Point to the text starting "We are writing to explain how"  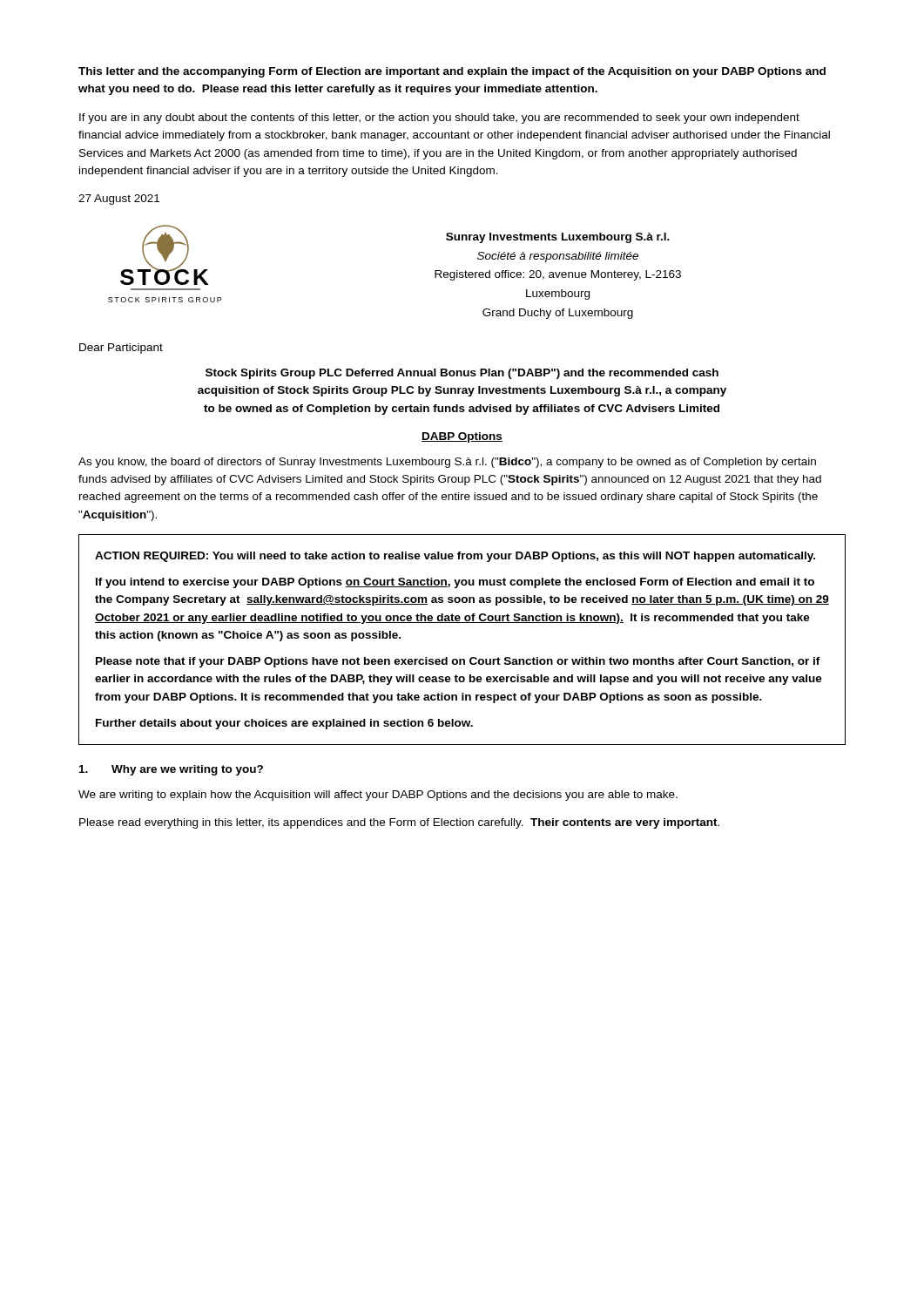pos(378,794)
